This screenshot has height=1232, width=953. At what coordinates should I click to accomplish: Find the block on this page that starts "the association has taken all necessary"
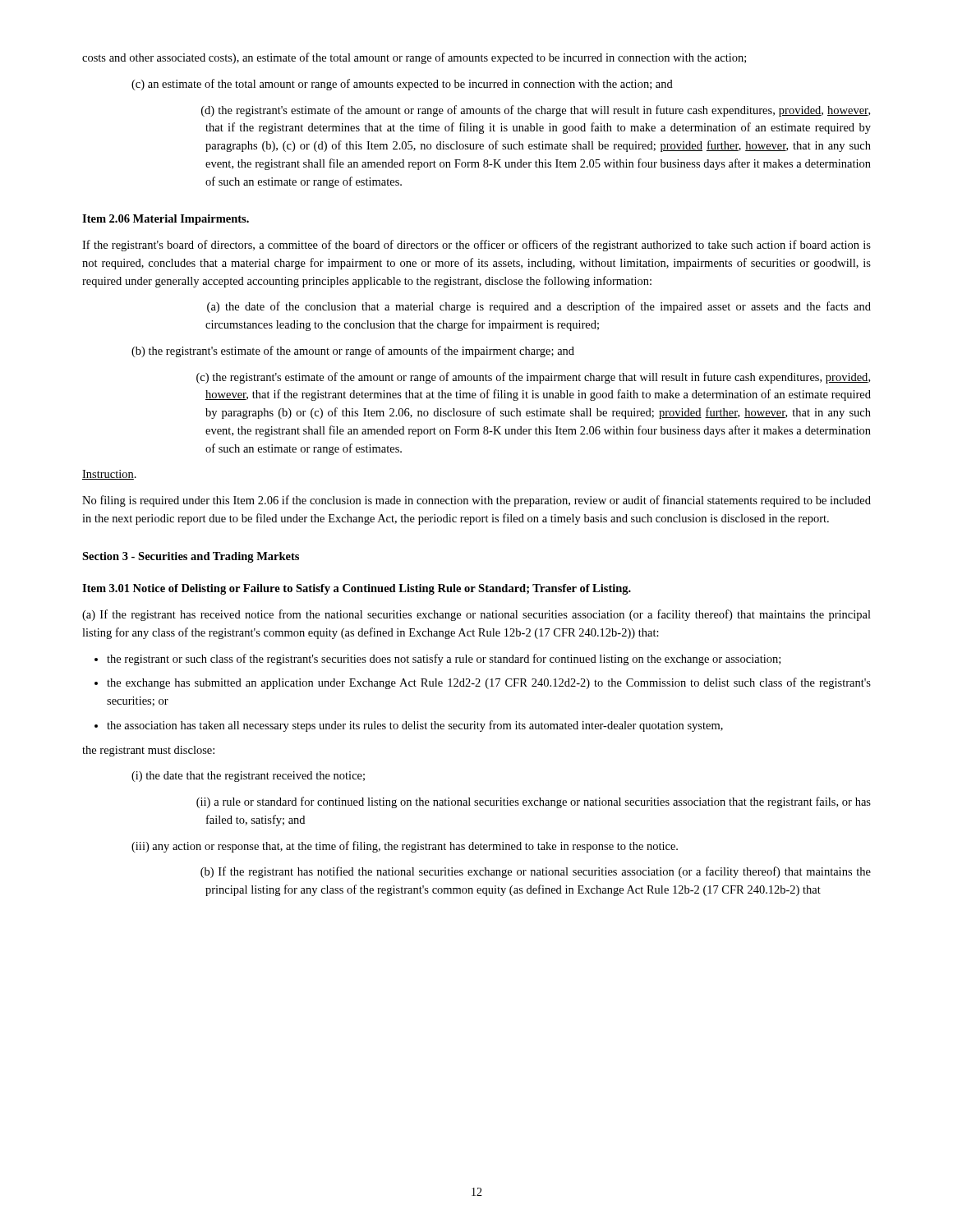click(x=476, y=726)
